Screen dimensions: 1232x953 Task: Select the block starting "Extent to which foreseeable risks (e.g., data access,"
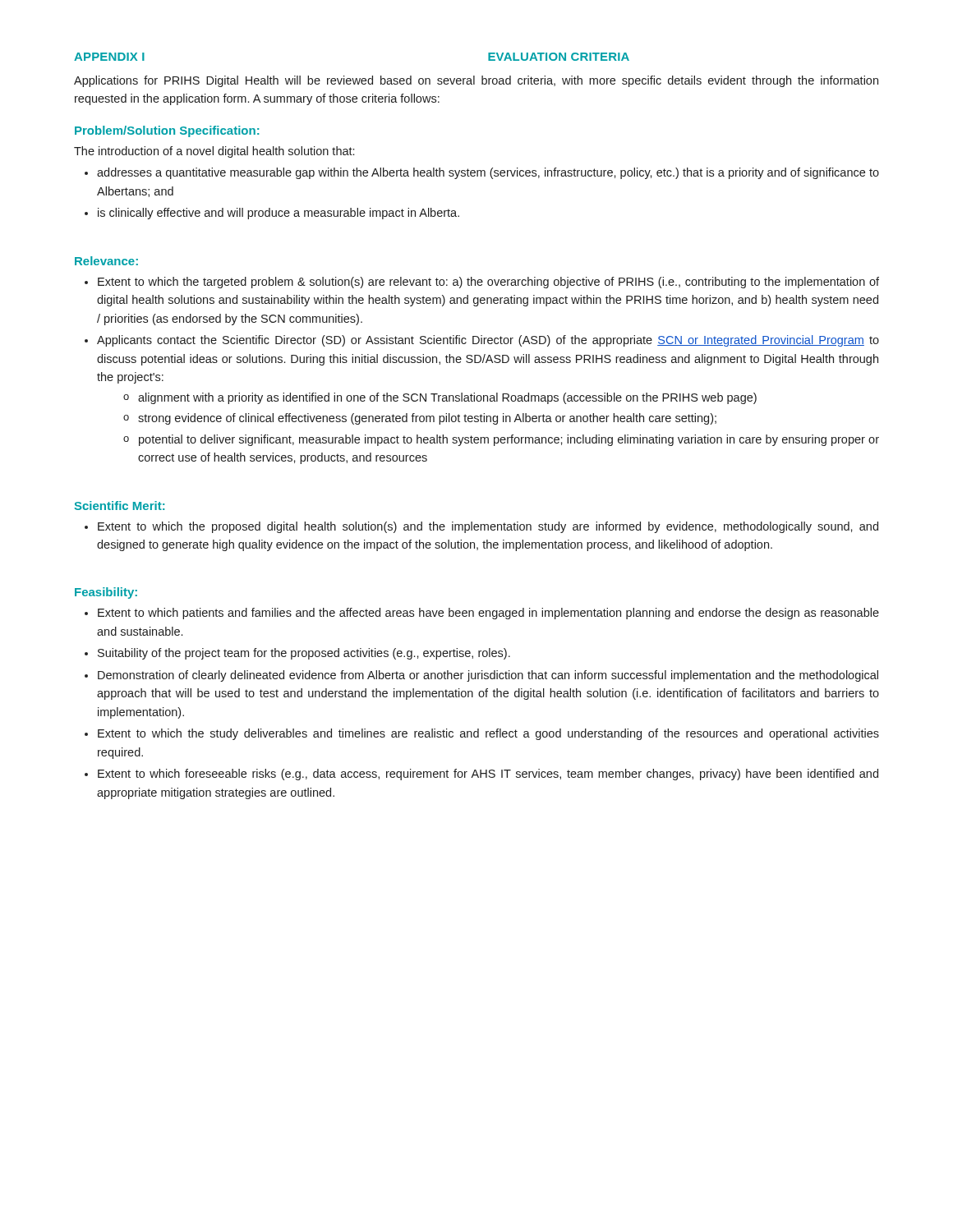tap(488, 783)
